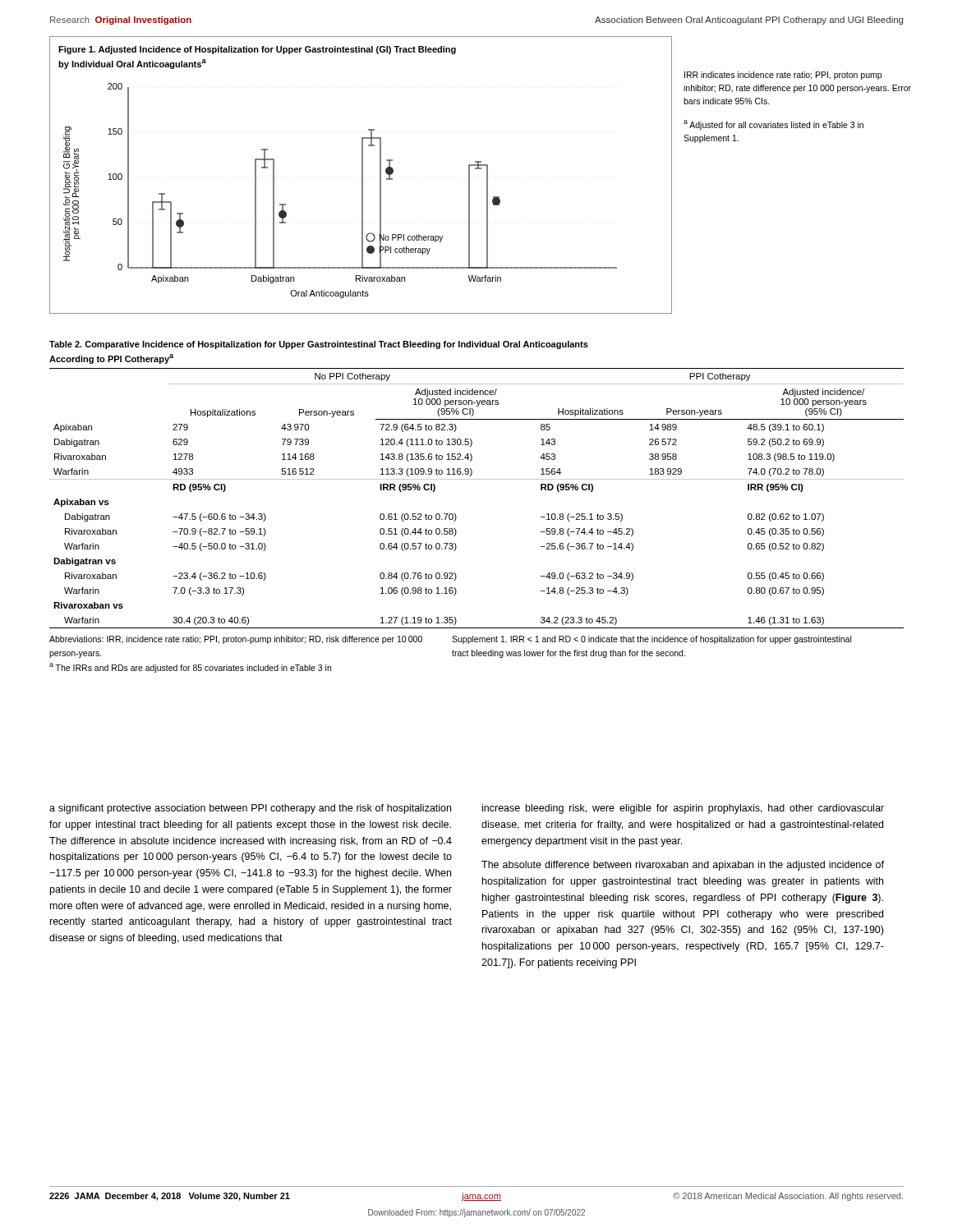Screen dimensions: 1232x953
Task: Click on the region starting "Figure 1. Adjusted Incidence of Hospitalization"
Action: click(x=257, y=57)
